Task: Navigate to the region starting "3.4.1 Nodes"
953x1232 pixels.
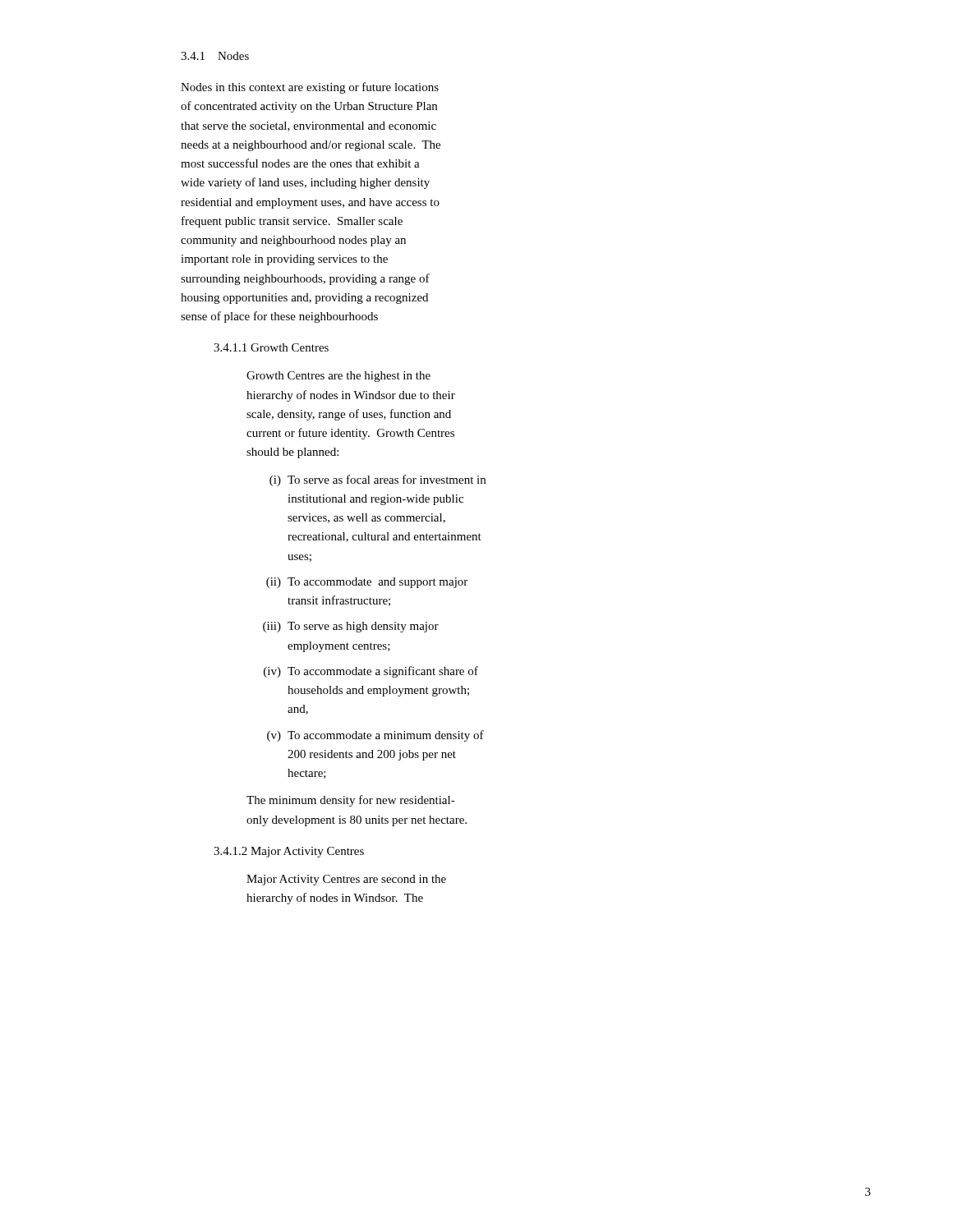Action: tap(215, 56)
